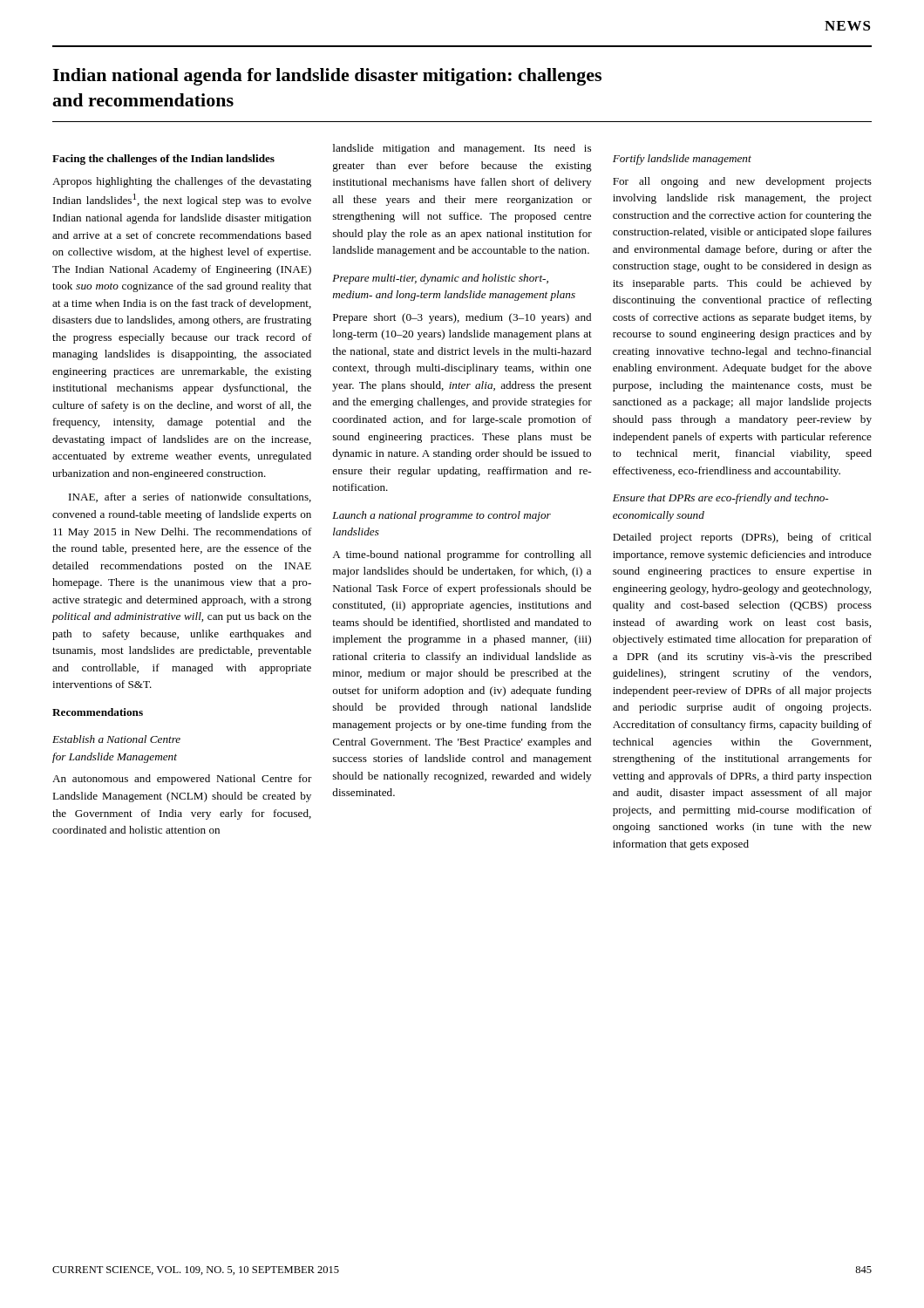Click on the text block that reads "For all ongoing and new development projects"

tap(742, 326)
